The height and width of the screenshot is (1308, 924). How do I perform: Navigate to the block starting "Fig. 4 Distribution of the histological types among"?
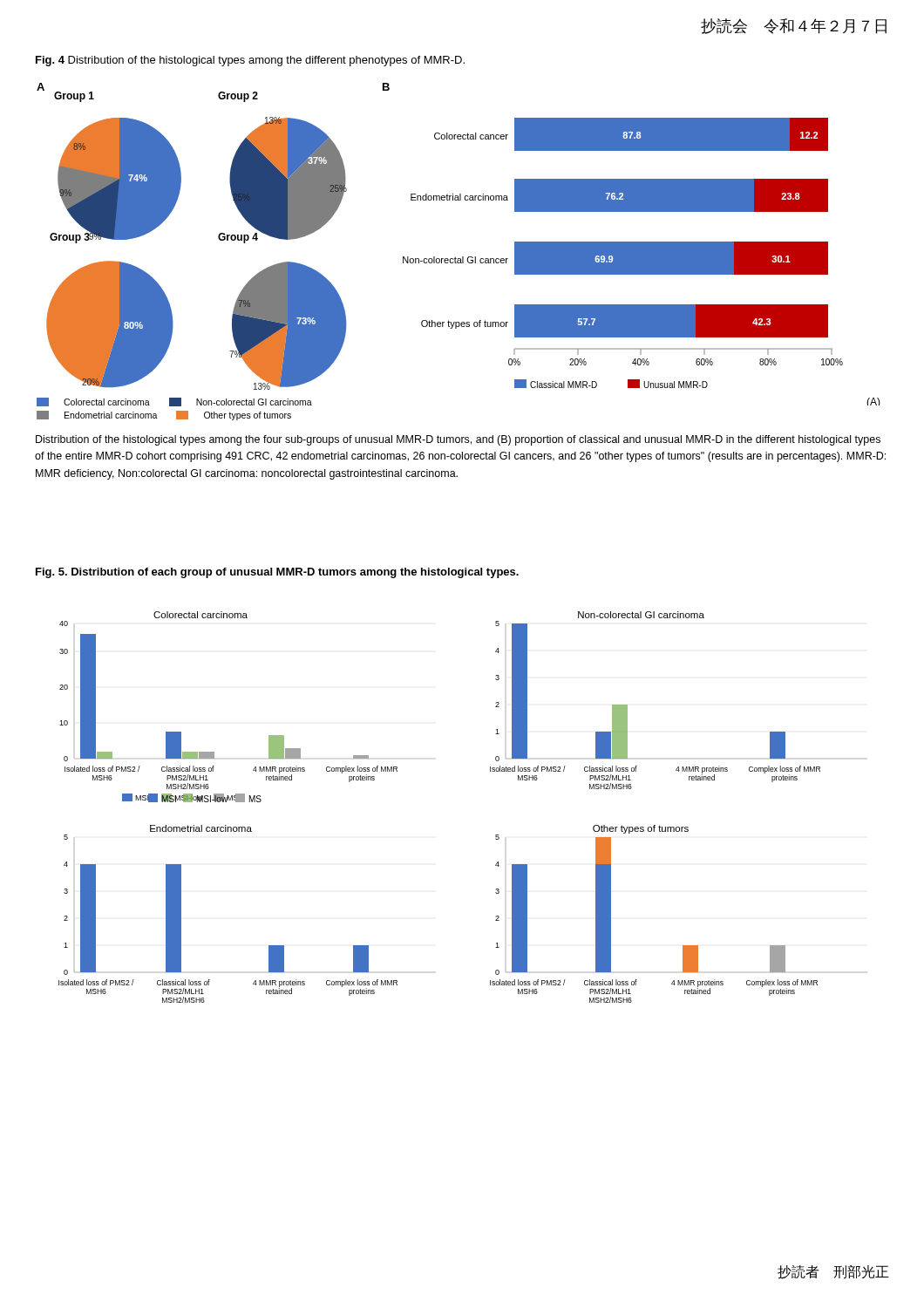250,60
